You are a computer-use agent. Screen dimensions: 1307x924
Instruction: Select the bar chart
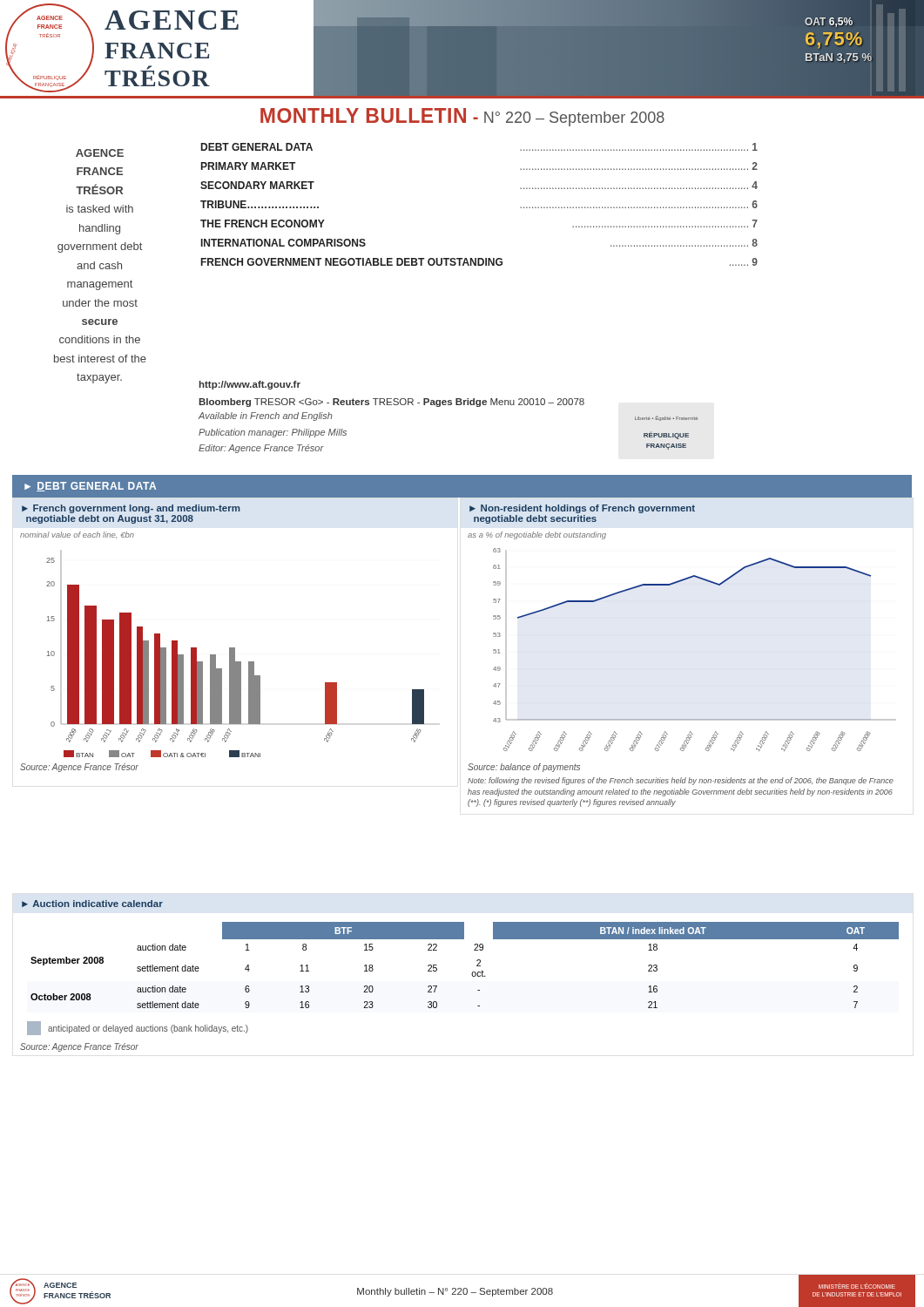click(235, 642)
